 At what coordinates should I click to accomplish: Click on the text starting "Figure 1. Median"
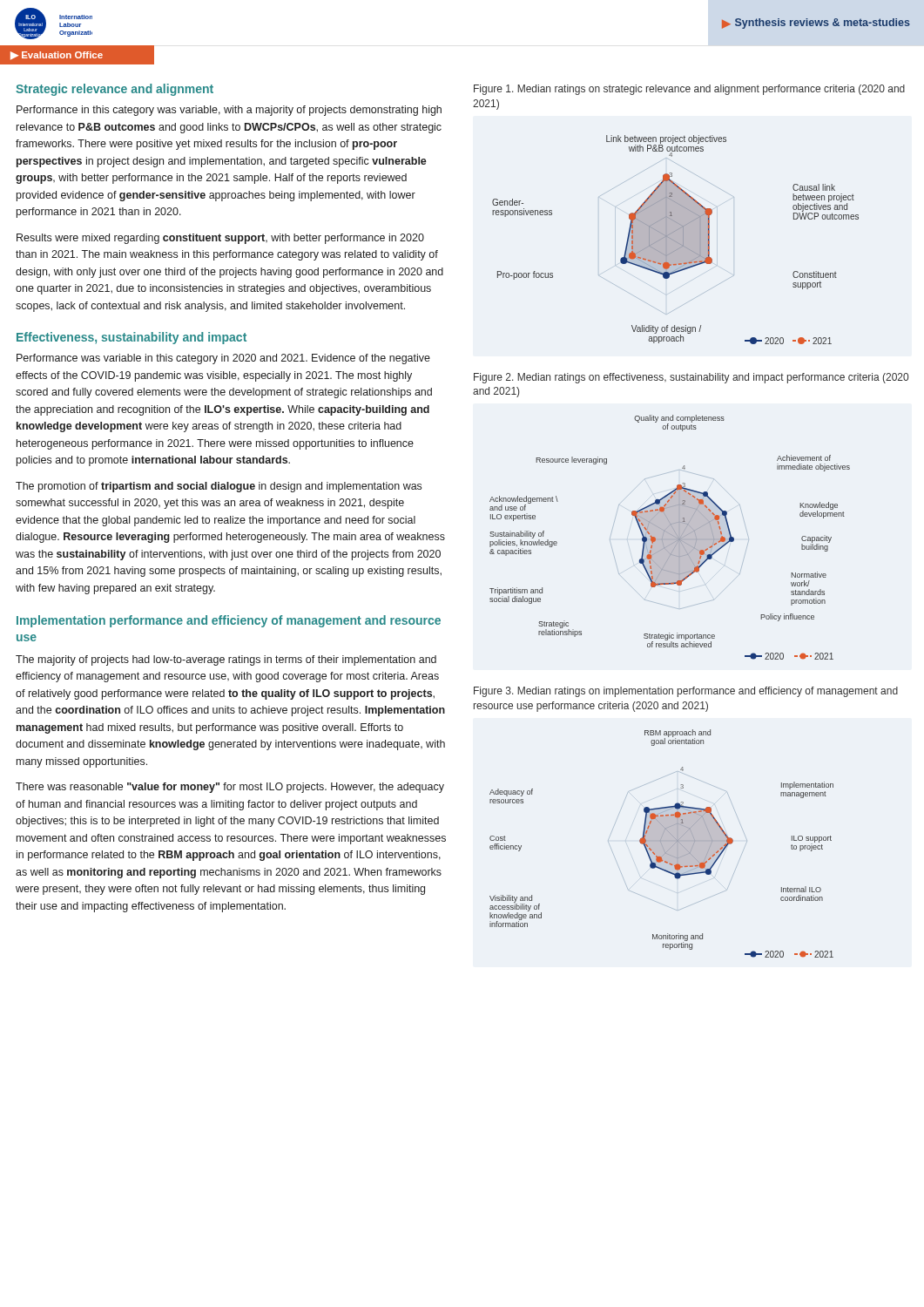pos(689,96)
